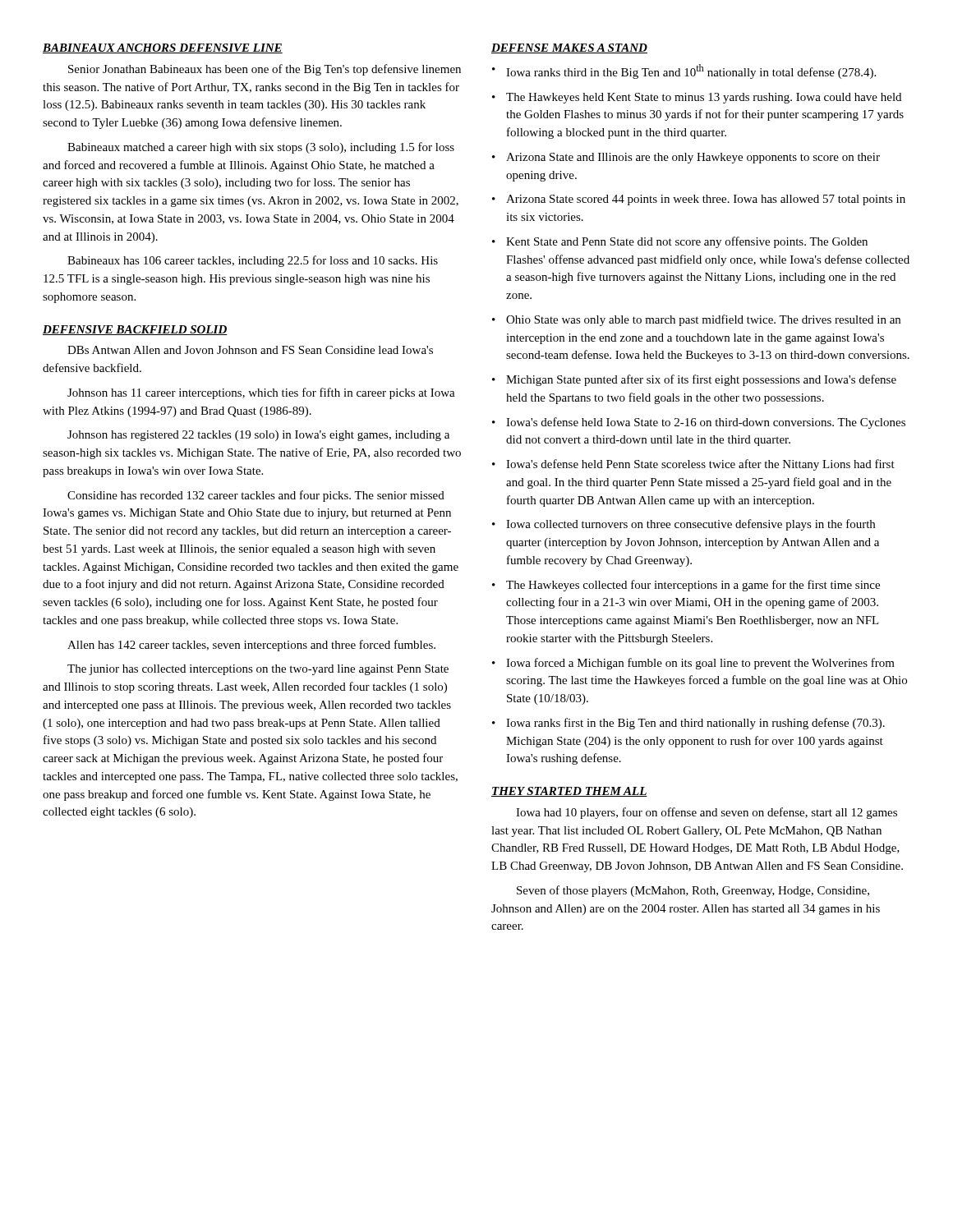The width and height of the screenshot is (953, 1232).
Task: Select the element starting "• The Hawkeyes held Kent State to minus"
Action: [x=701, y=115]
